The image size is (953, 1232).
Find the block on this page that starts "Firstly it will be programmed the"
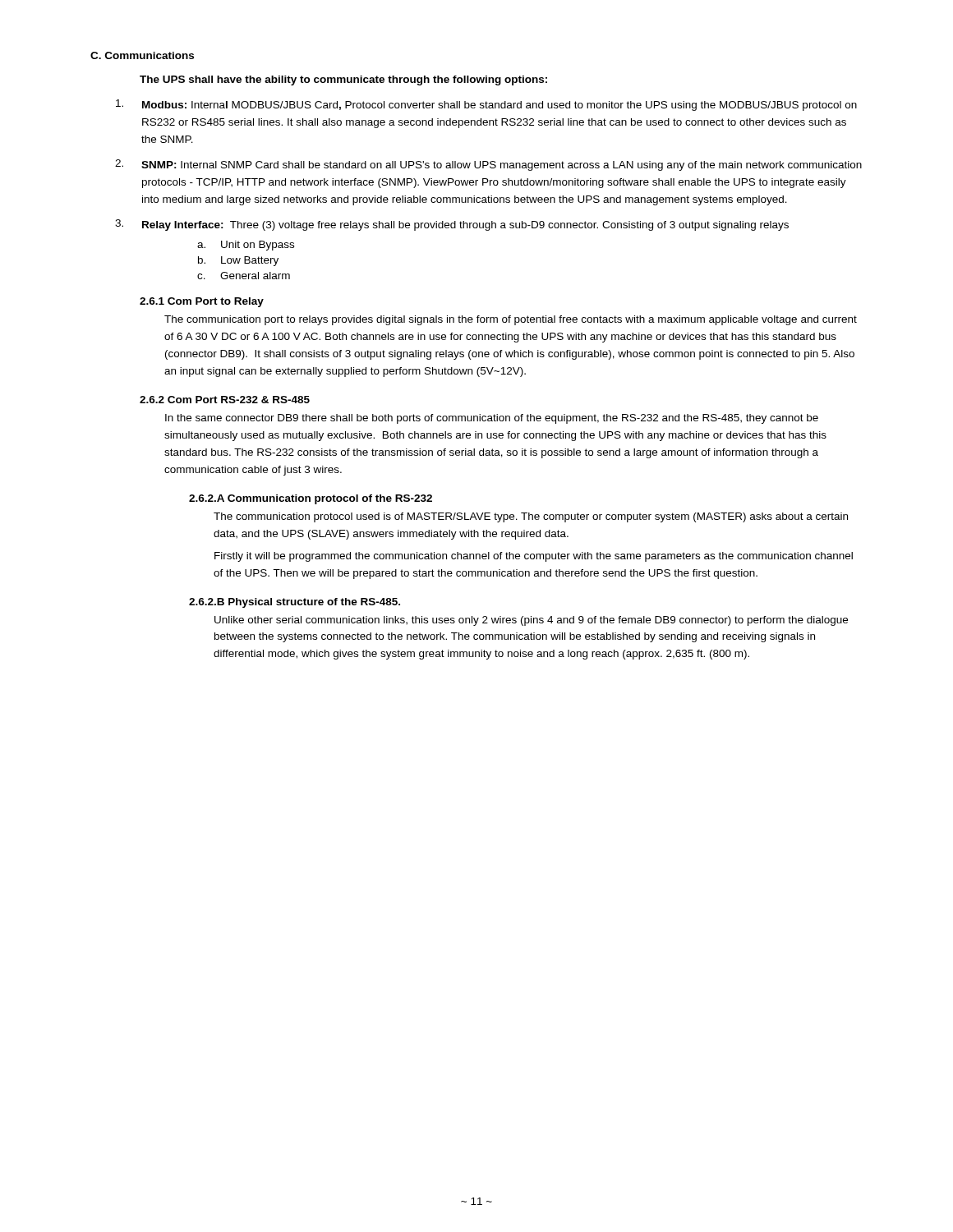(x=534, y=564)
